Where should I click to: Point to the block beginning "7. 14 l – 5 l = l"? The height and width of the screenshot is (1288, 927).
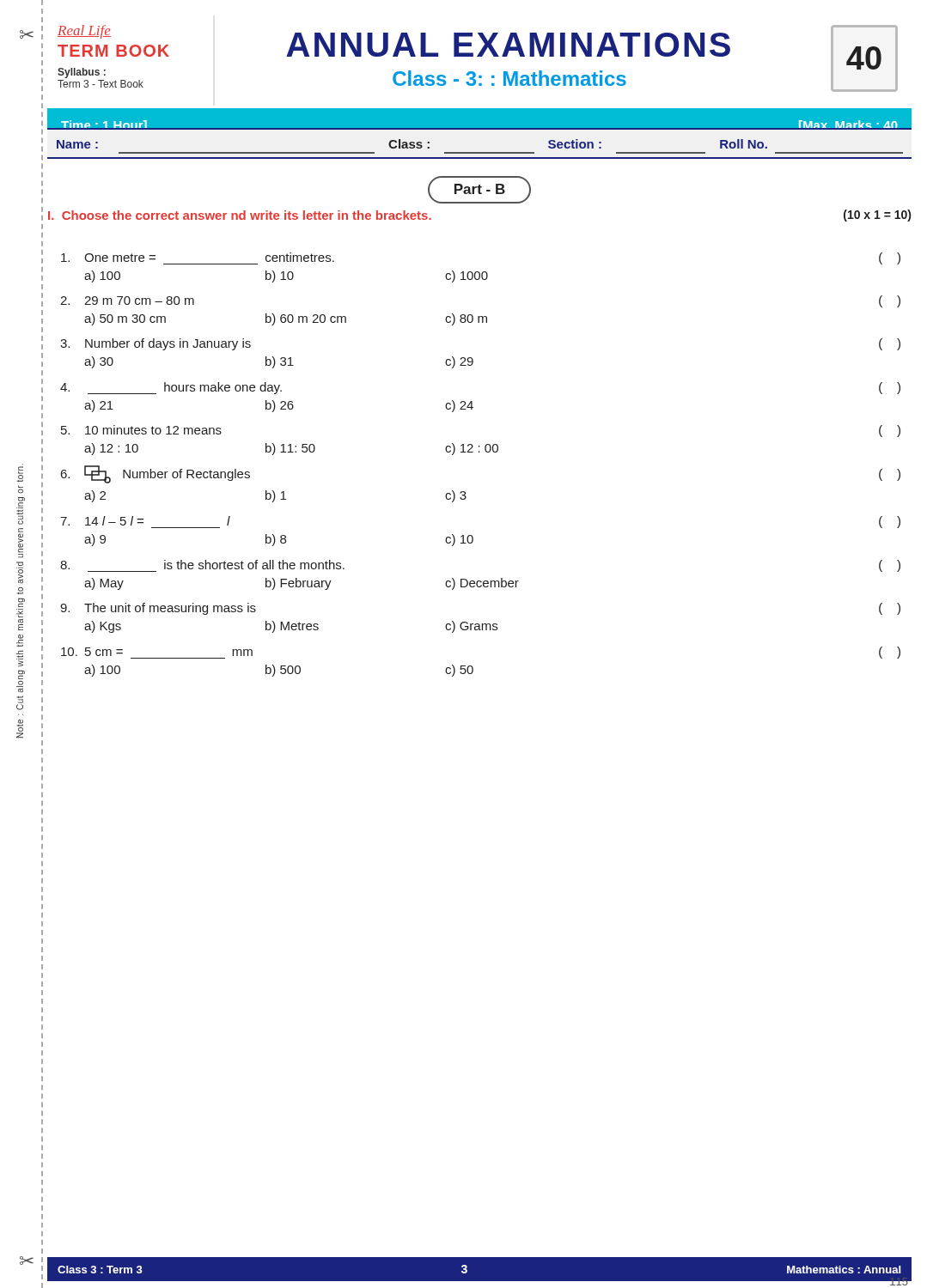pyautogui.click(x=481, y=529)
